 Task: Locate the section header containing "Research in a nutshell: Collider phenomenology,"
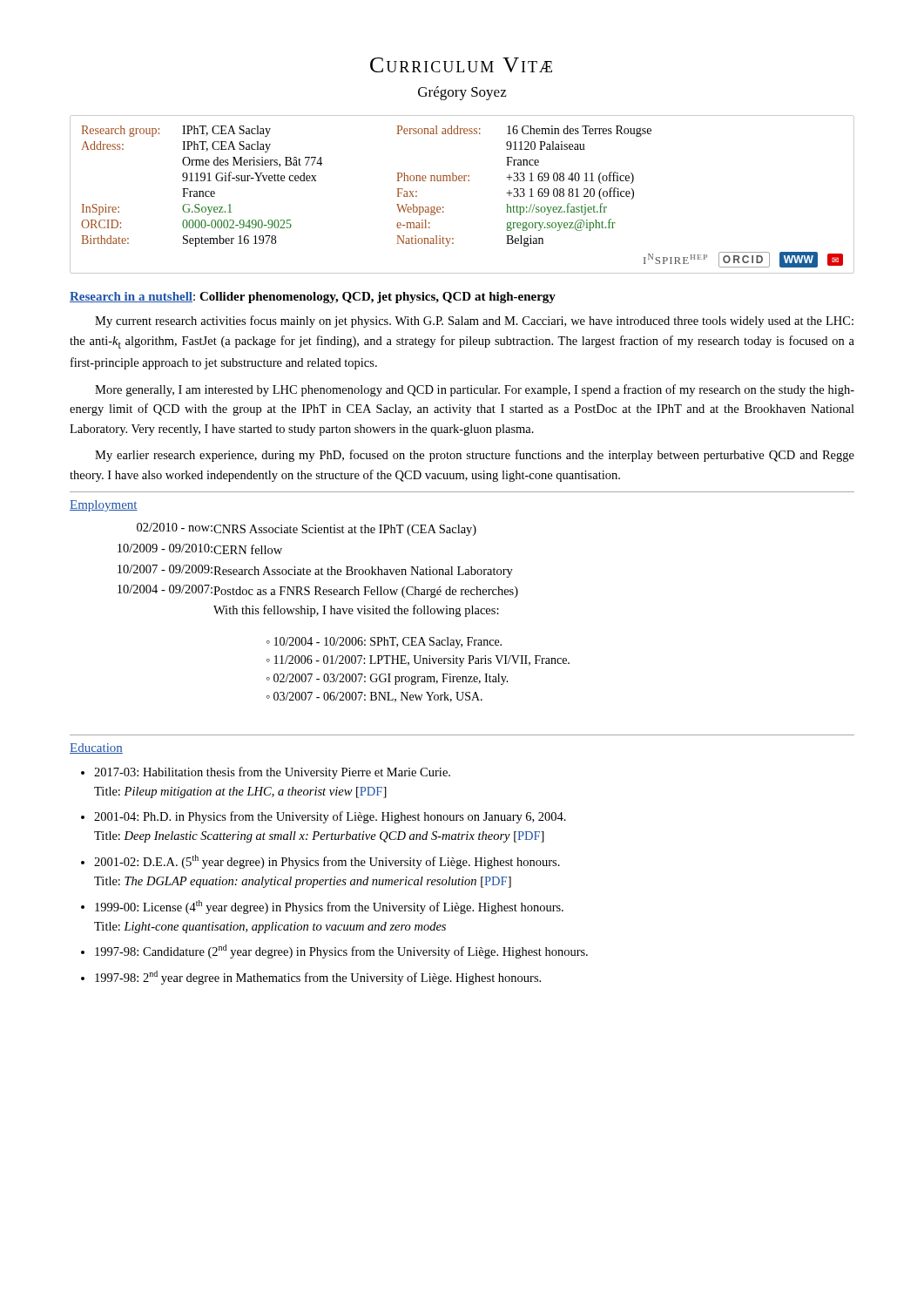click(313, 297)
